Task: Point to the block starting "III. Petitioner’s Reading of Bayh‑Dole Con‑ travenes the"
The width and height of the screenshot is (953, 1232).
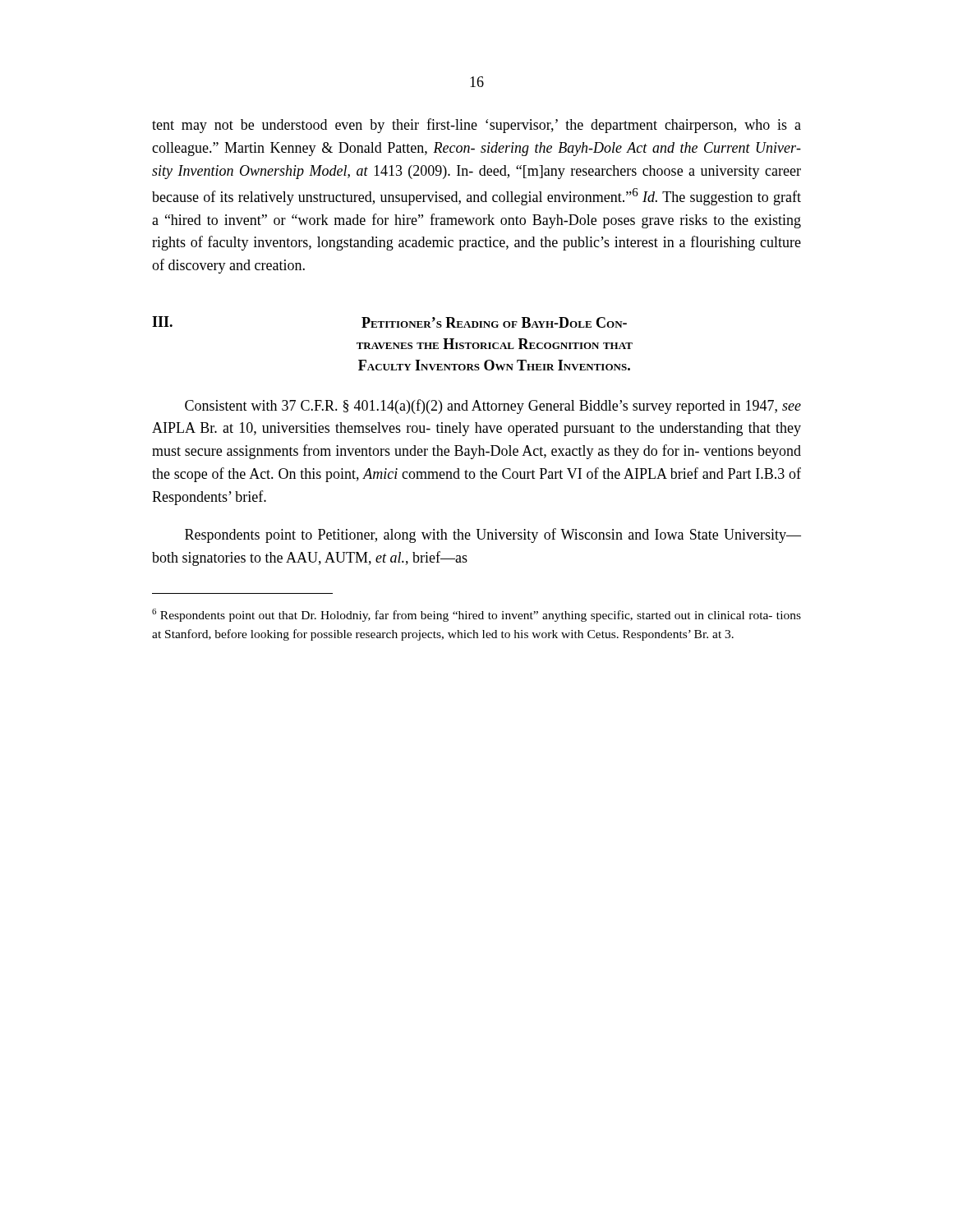Action: [x=476, y=344]
